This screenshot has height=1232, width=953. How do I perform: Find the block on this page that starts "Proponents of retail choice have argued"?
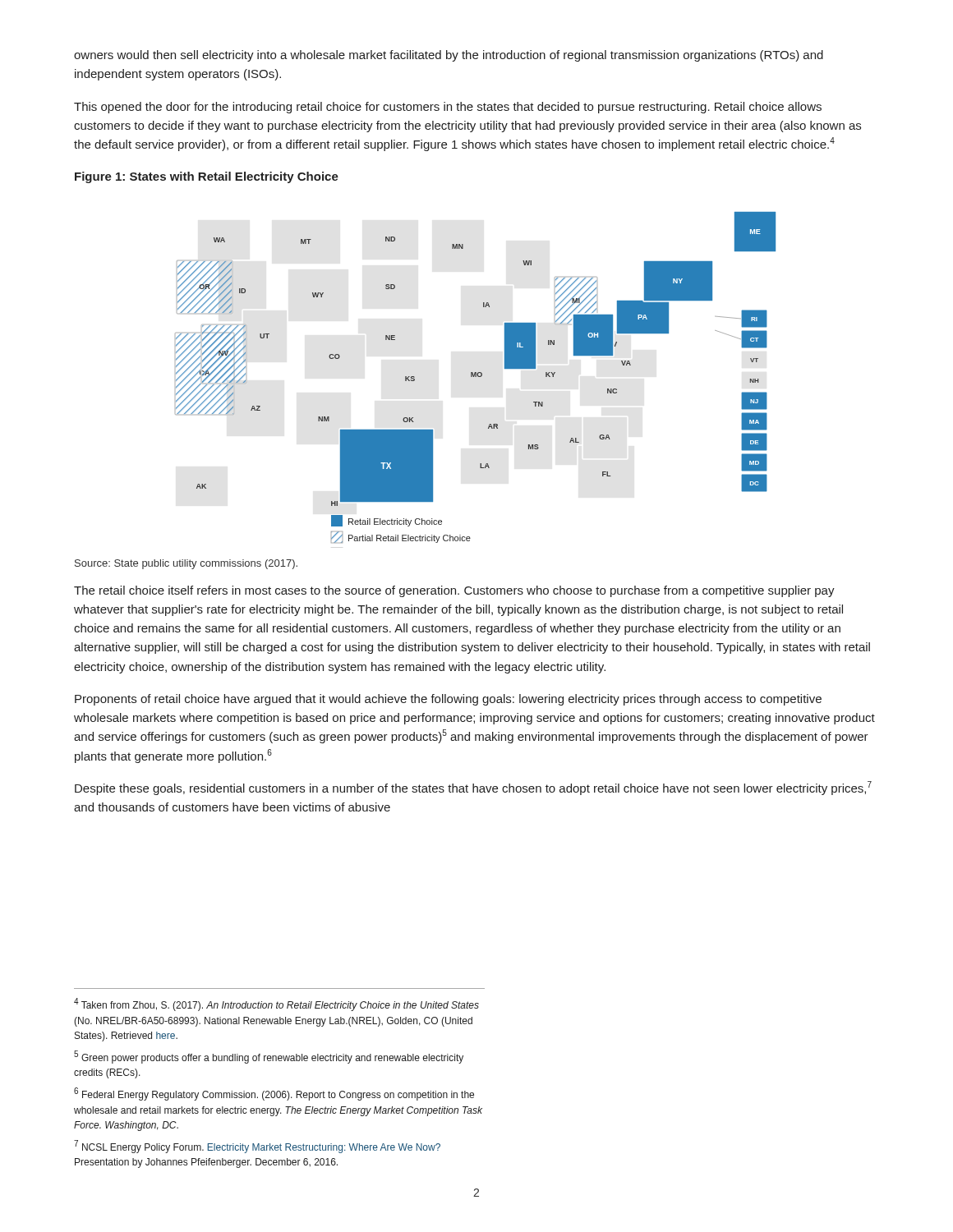(476, 727)
